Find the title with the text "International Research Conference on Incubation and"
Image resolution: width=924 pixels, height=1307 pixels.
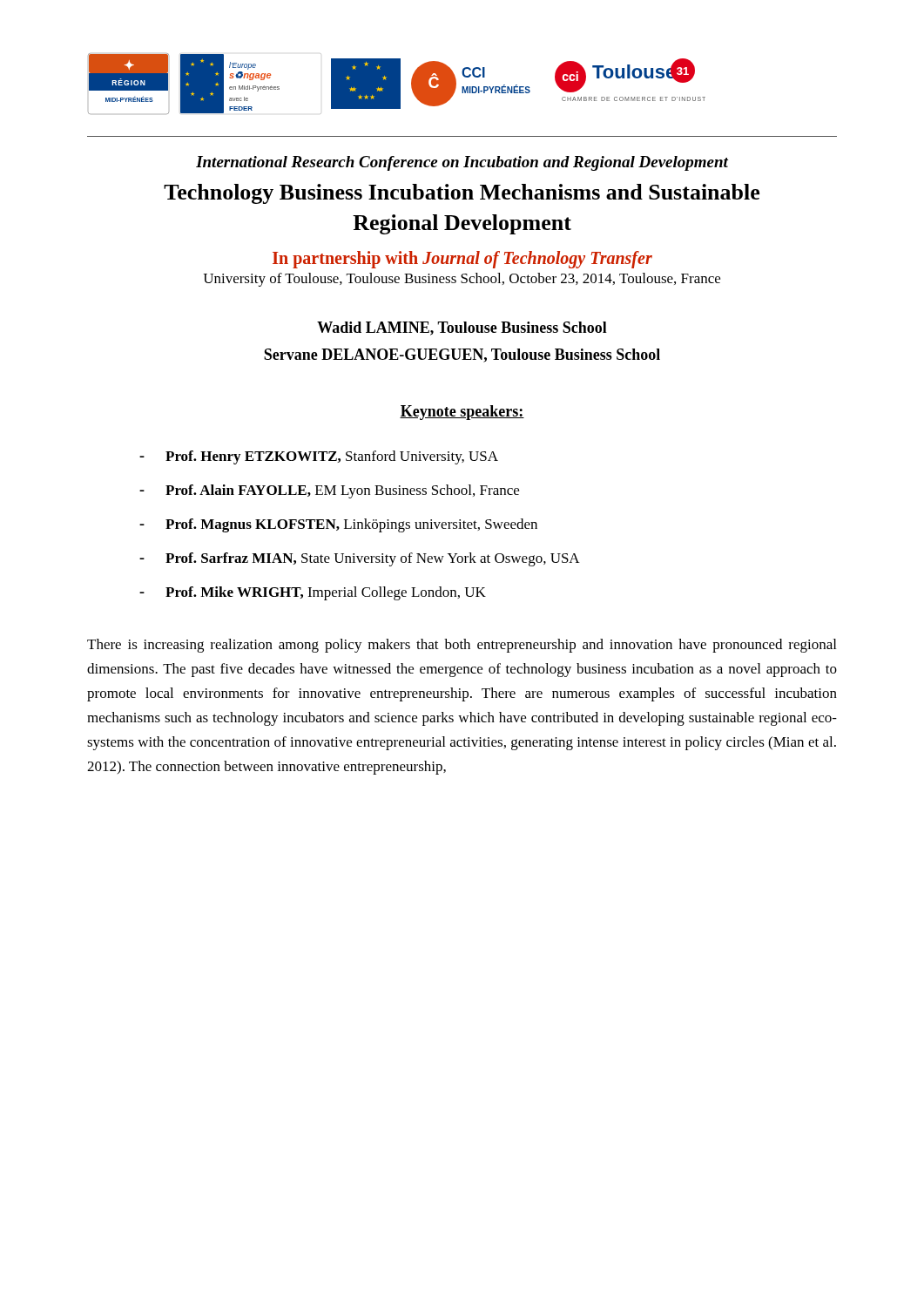tap(462, 162)
